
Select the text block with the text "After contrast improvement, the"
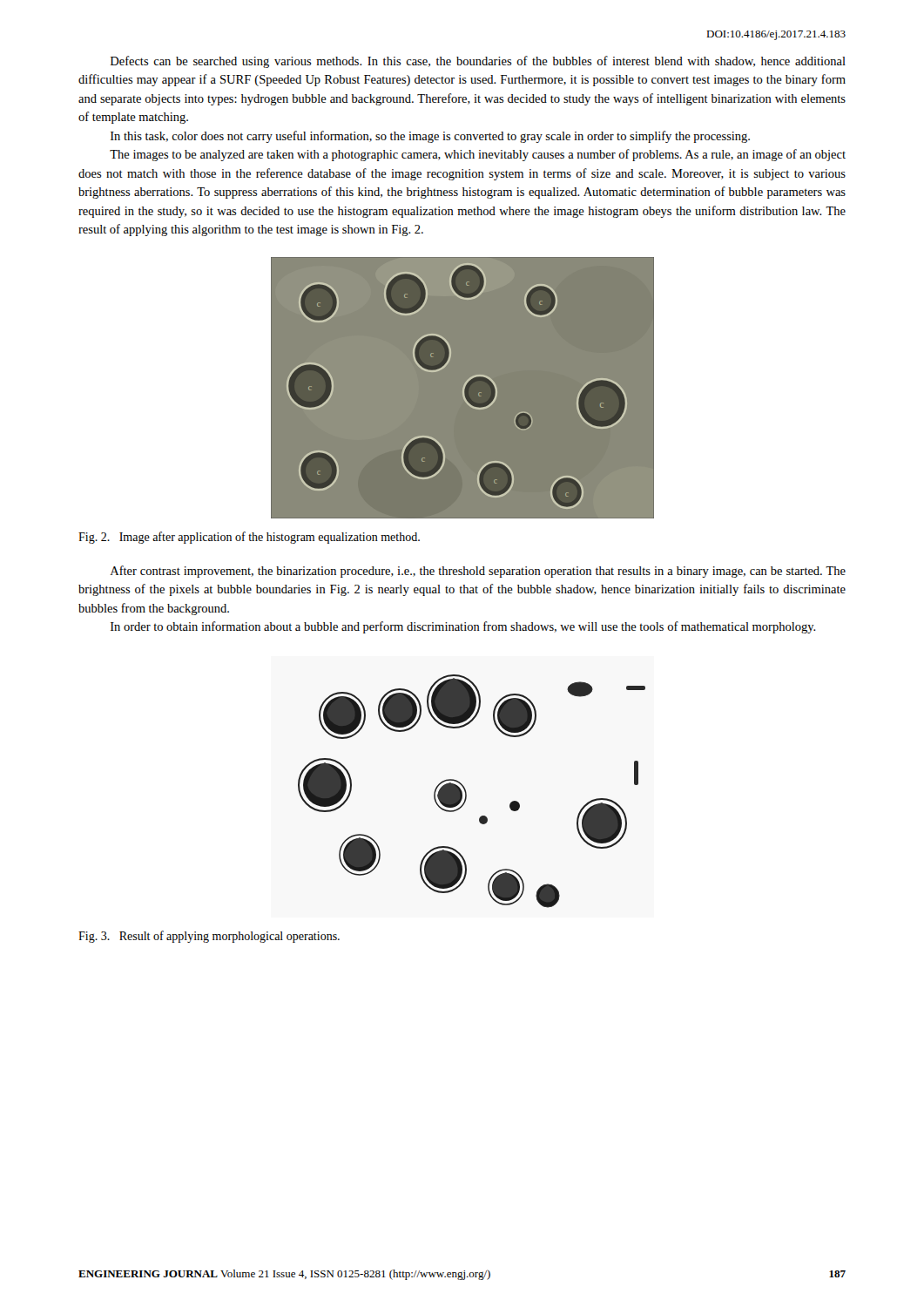[x=462, y=599]
